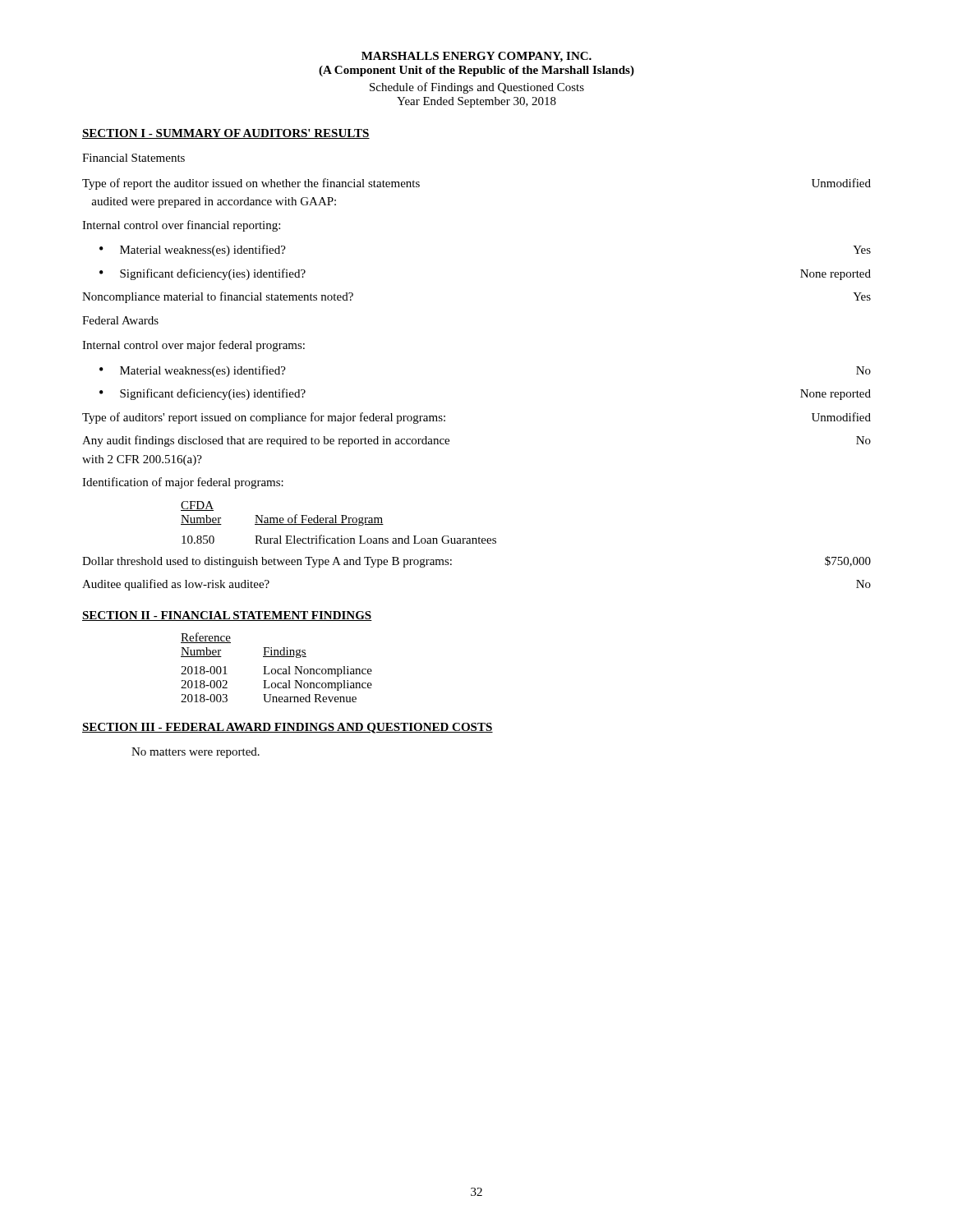Viewport: 953px width, 1232px height.
Task: Locate the text block starting "Identification of major federal programs:"
Action: tap(183, 482)
